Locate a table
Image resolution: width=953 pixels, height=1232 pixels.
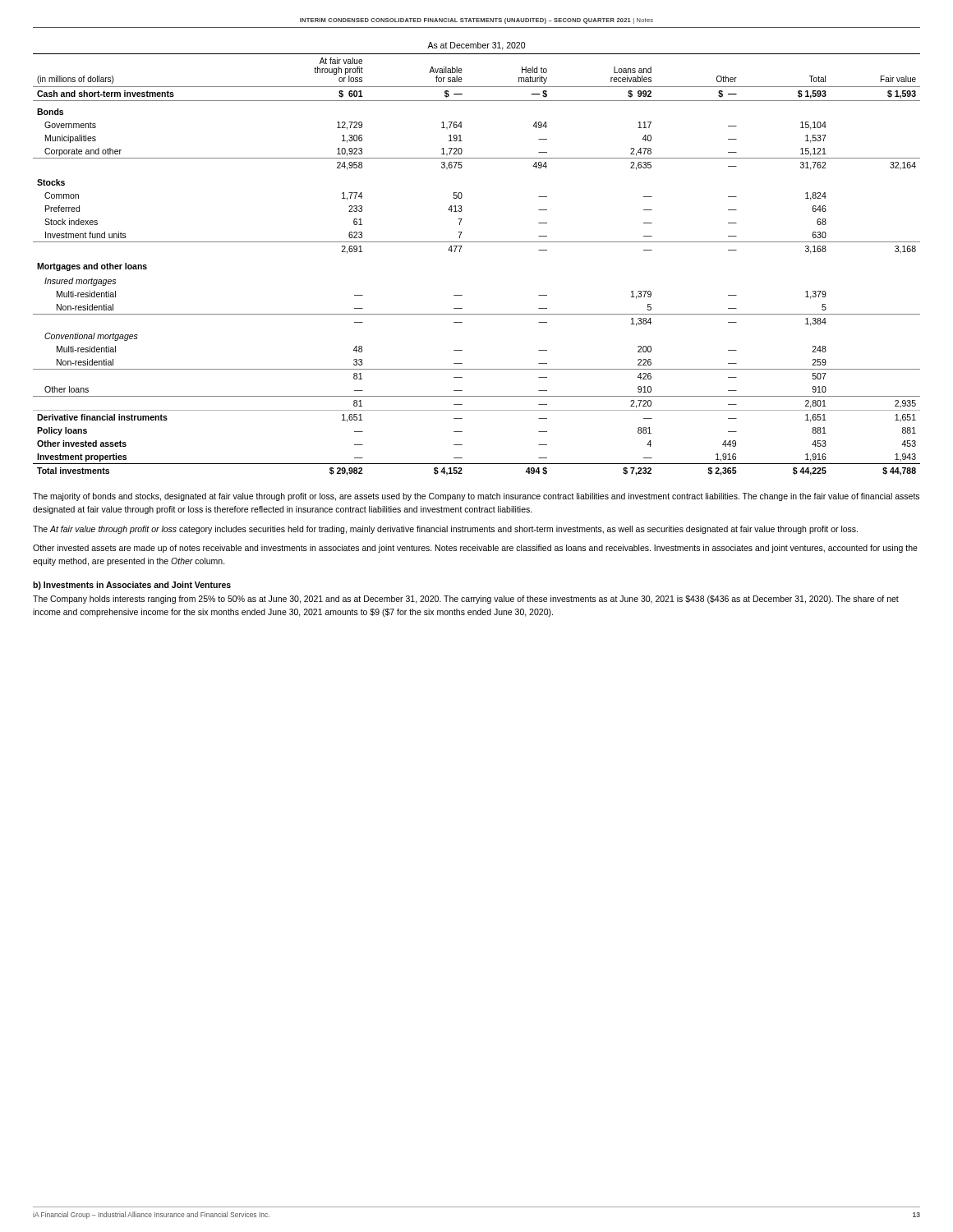pyautogui.click(x=476, y=258)
